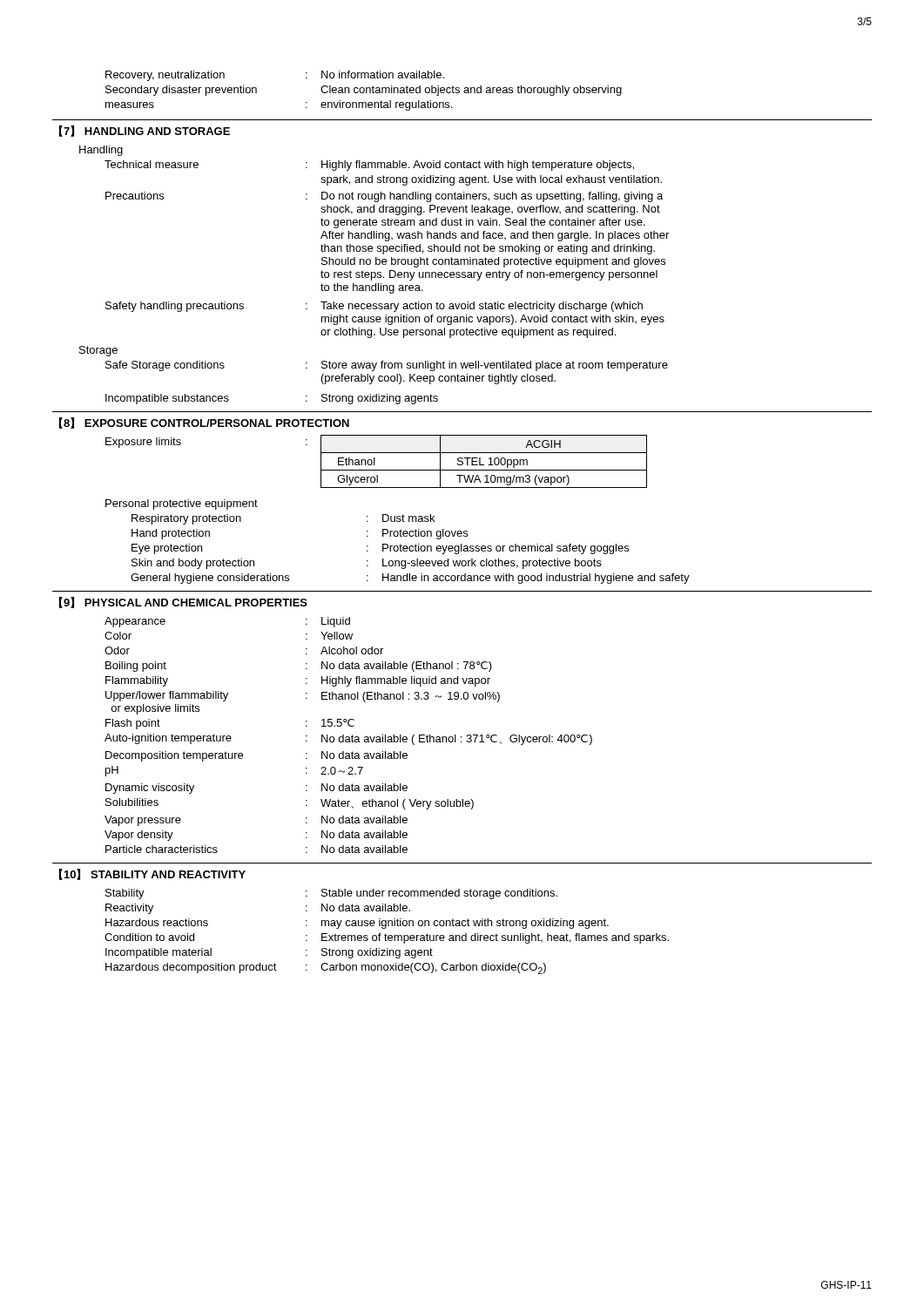This screenshot has height=1307, width=924.
Task: Locate the table
Action: pos(462,461)
